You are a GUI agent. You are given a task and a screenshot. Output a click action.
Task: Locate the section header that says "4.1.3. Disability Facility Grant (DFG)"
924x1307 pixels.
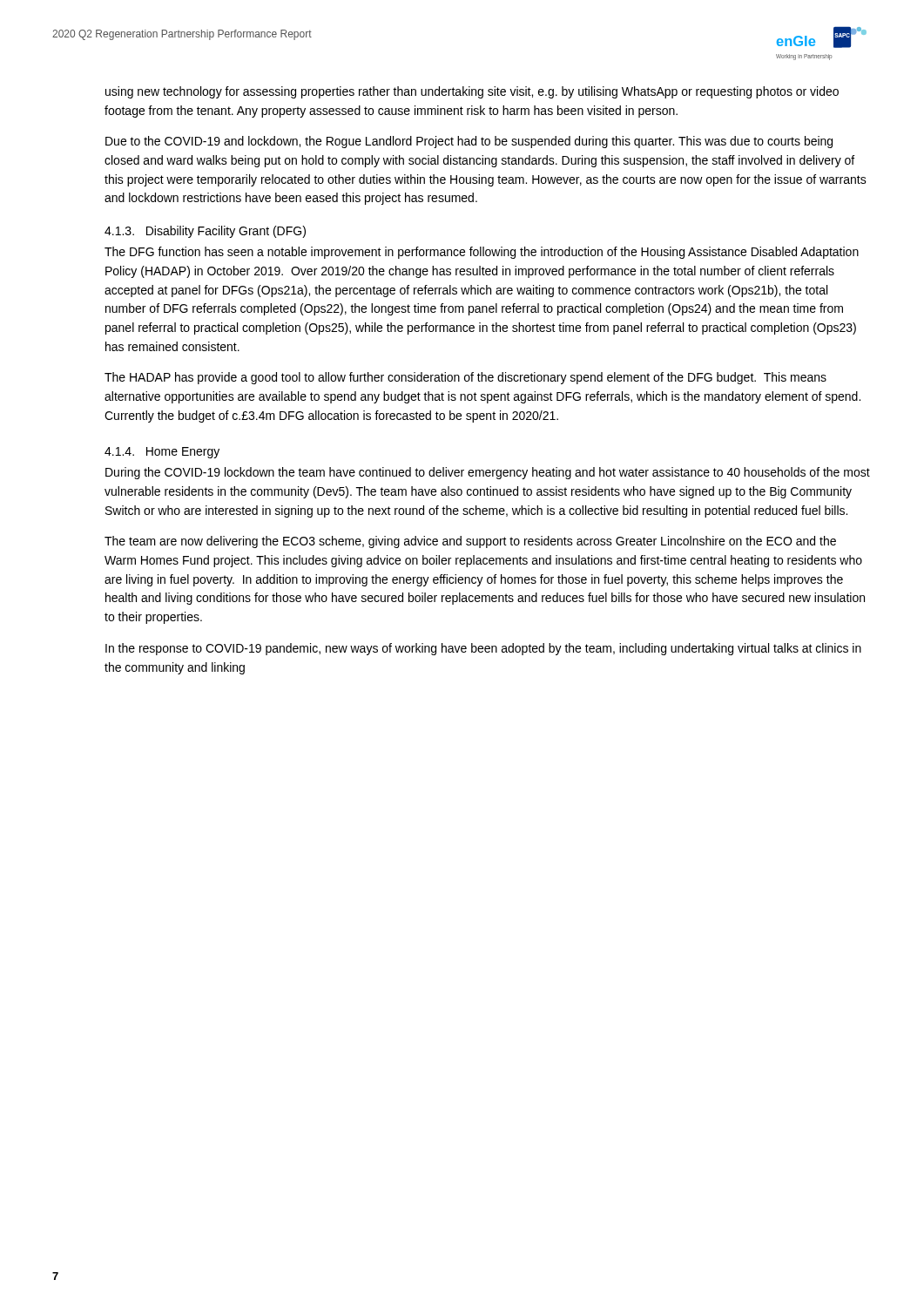(x=205, y=231)
